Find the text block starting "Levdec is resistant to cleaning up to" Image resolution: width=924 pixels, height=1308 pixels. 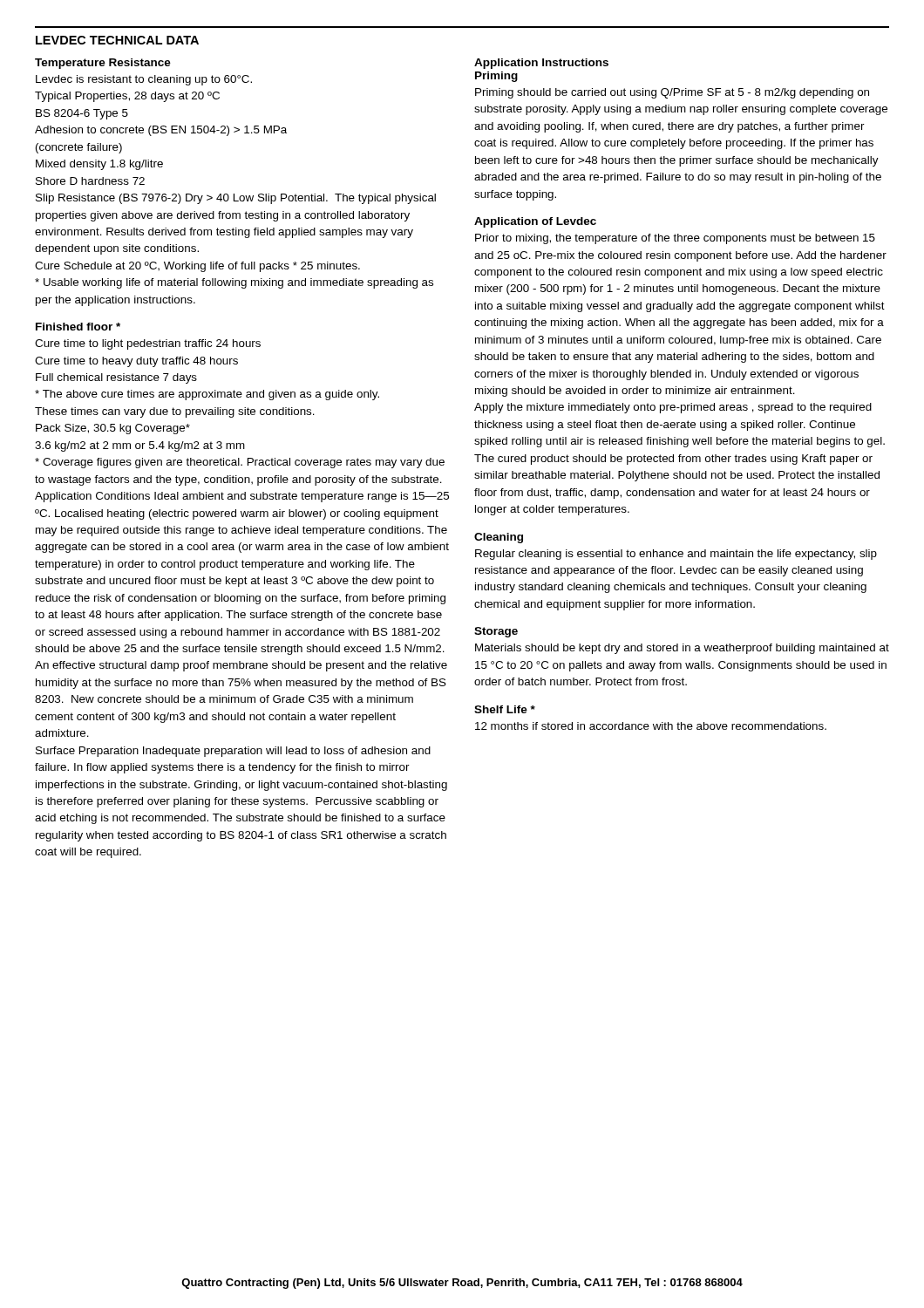(236, 189)
